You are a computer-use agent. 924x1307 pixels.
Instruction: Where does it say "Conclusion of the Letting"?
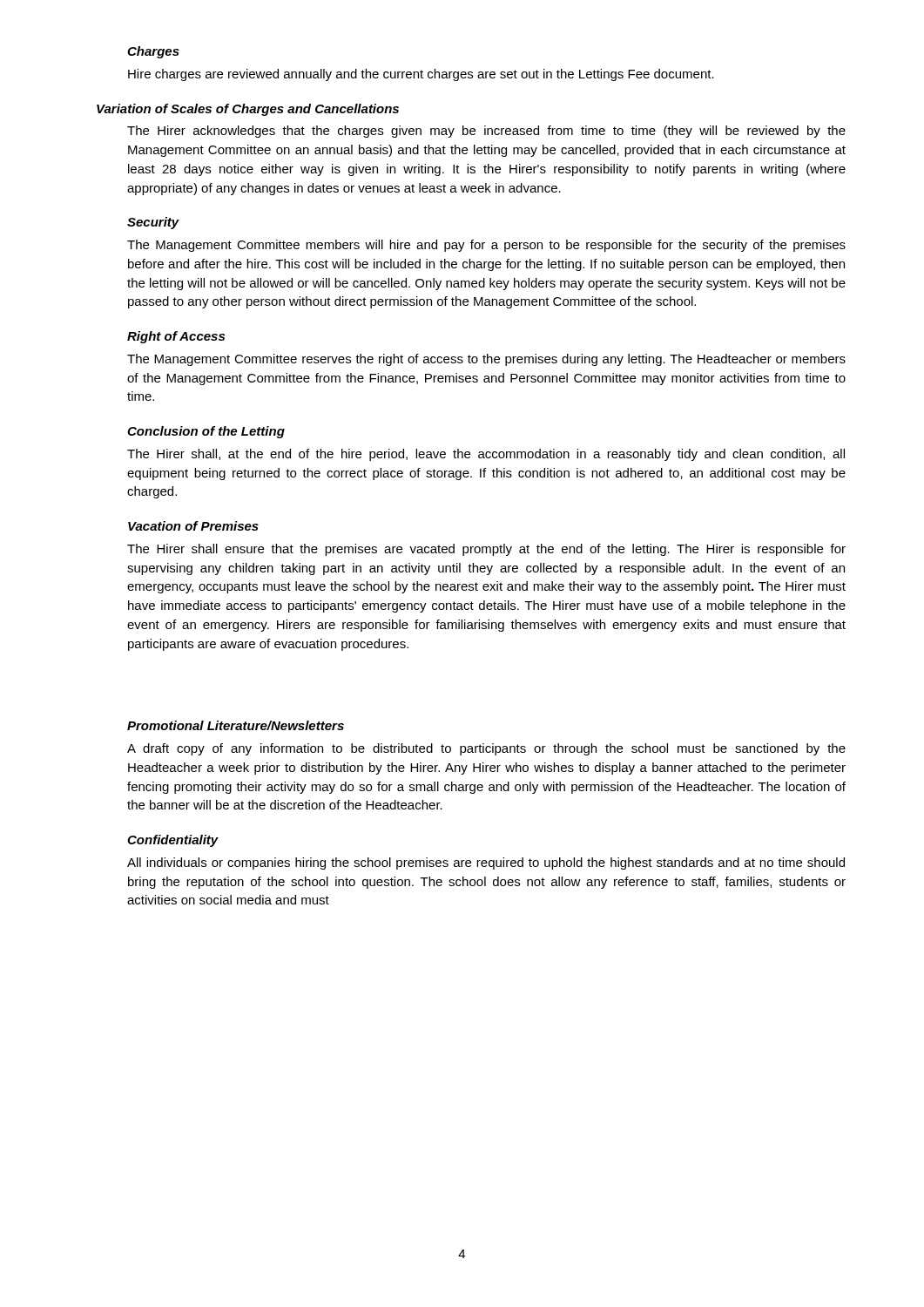206,432
